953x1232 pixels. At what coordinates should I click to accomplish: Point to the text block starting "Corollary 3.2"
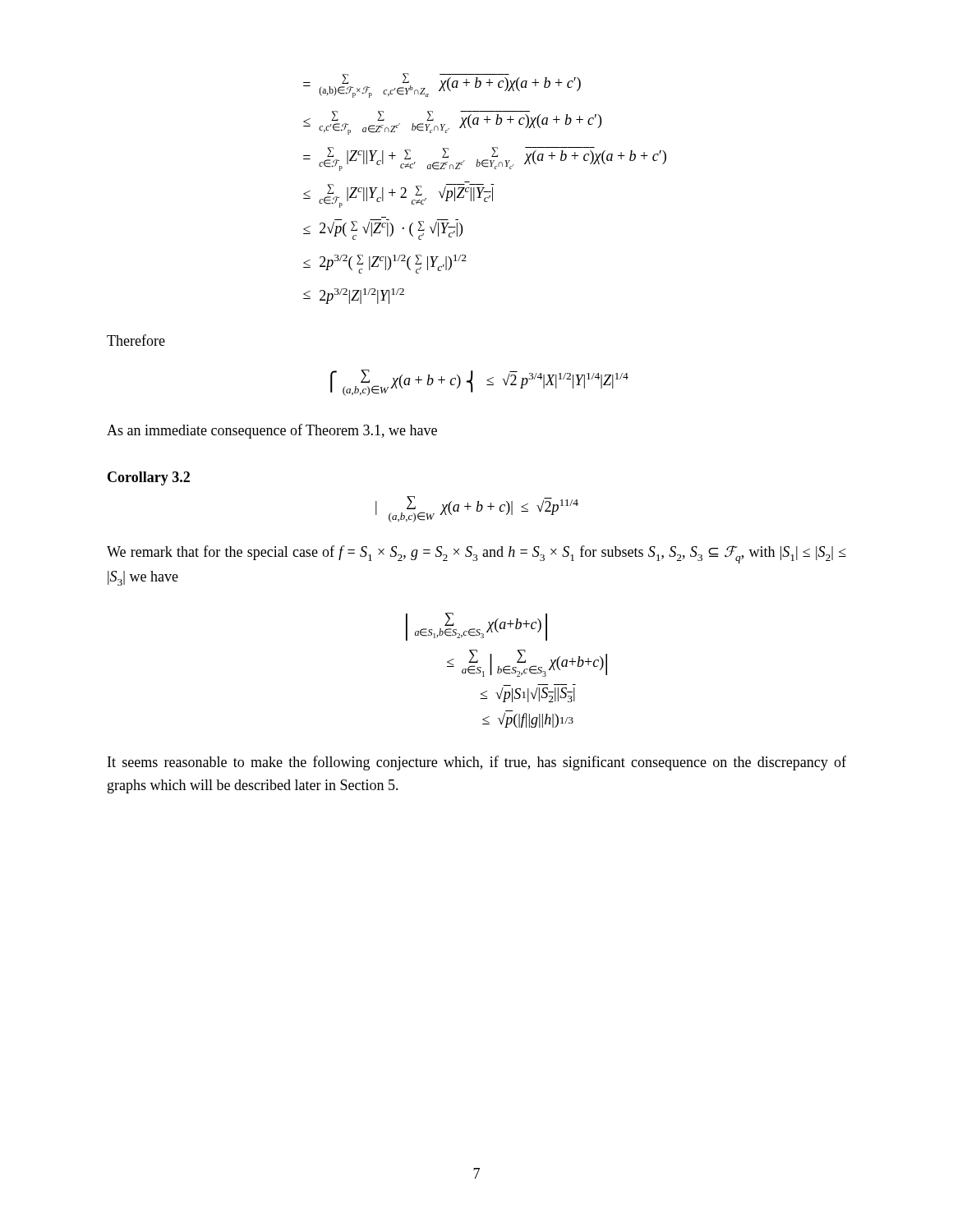(x=149, y=477)
